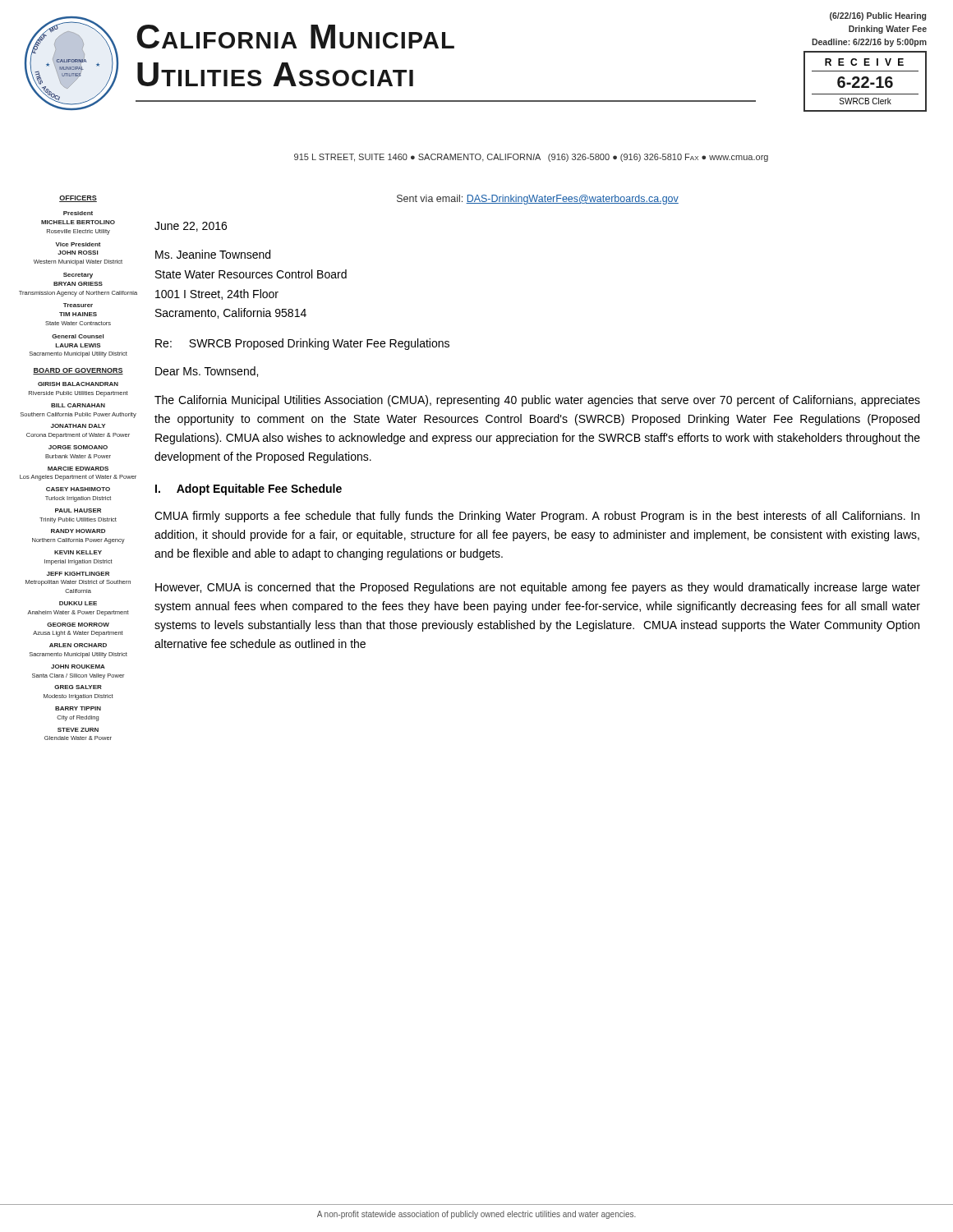Point to the block beginning "Secretary BRYAN GRIESS Transmission Agency of Northern"
This screenshot has width=953, height=1232.
click(x=78, y=283)
